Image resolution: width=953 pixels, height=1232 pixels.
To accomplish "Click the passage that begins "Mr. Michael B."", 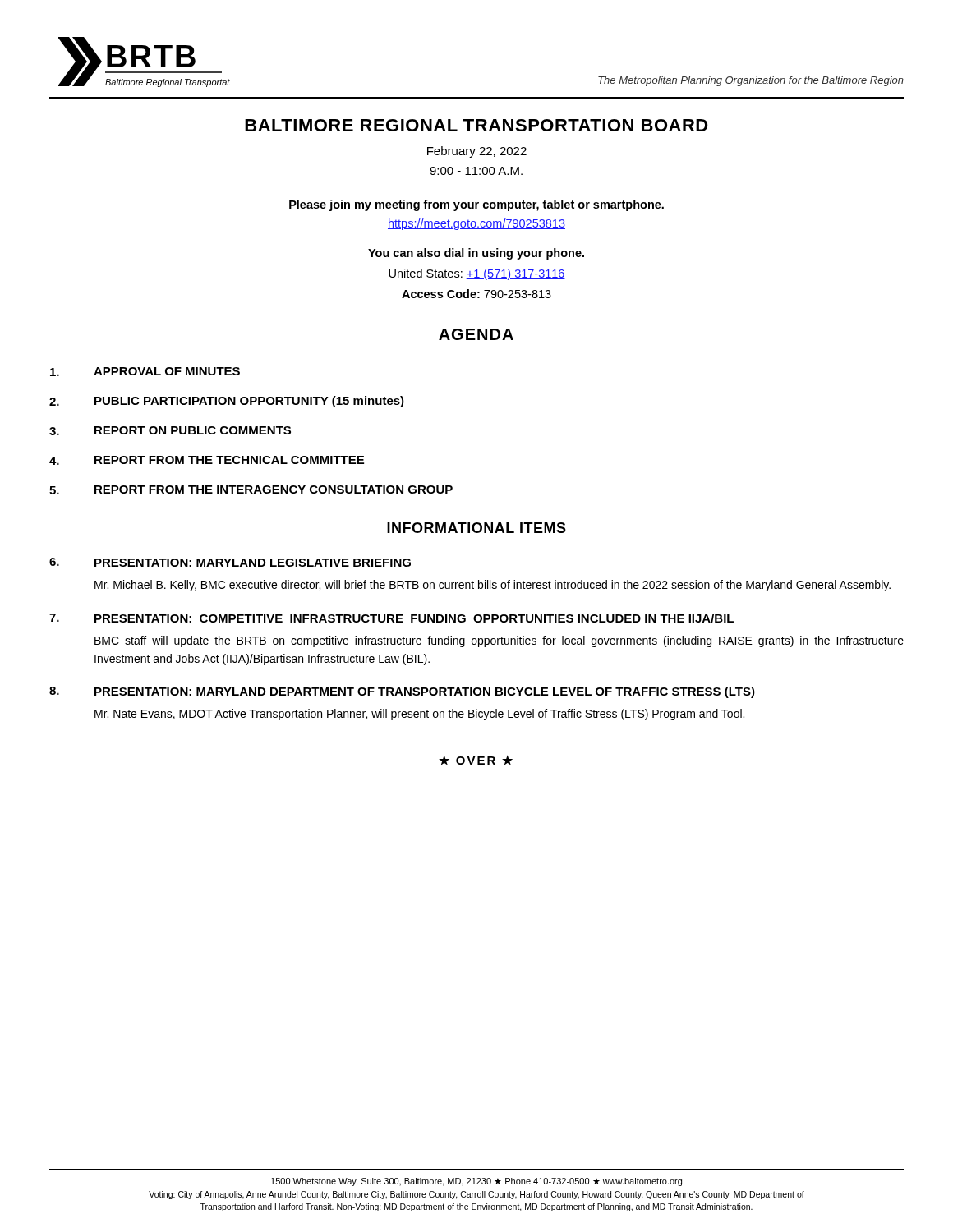I will 493,585.
